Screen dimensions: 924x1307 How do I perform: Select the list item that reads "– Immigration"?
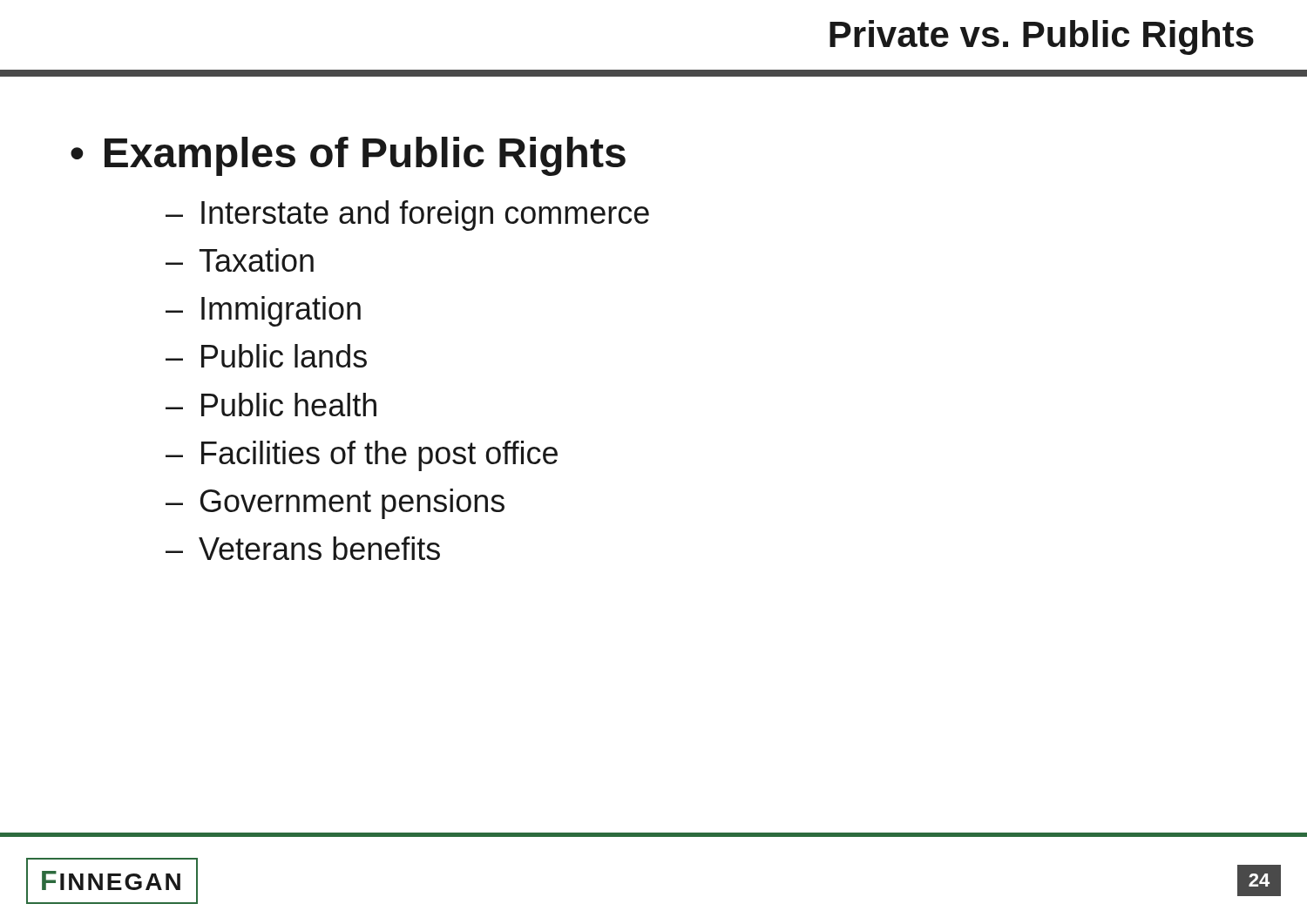pyautogui.click(x=264, y=309)
